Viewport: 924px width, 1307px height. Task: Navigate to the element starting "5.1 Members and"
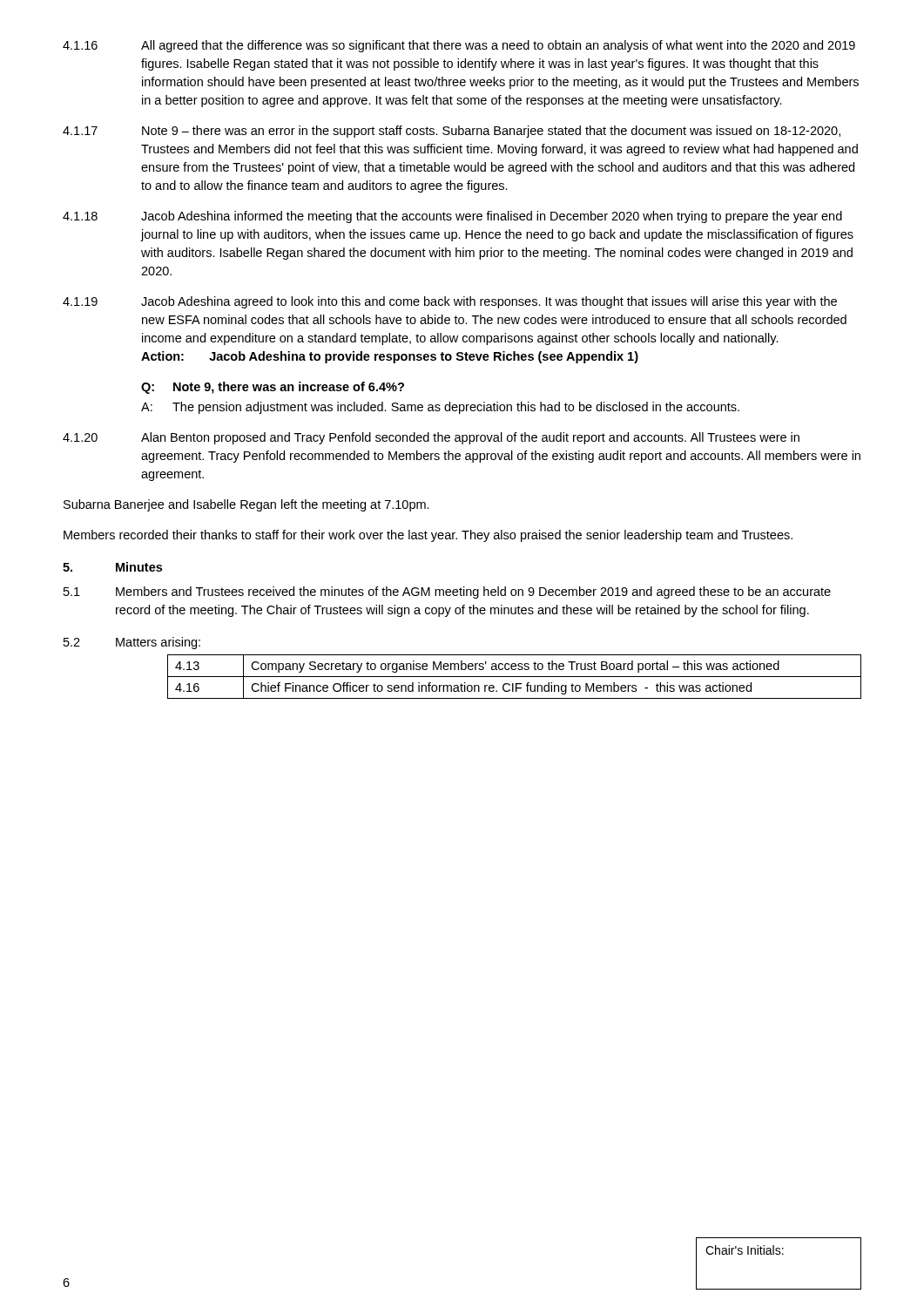coord(462,602)
